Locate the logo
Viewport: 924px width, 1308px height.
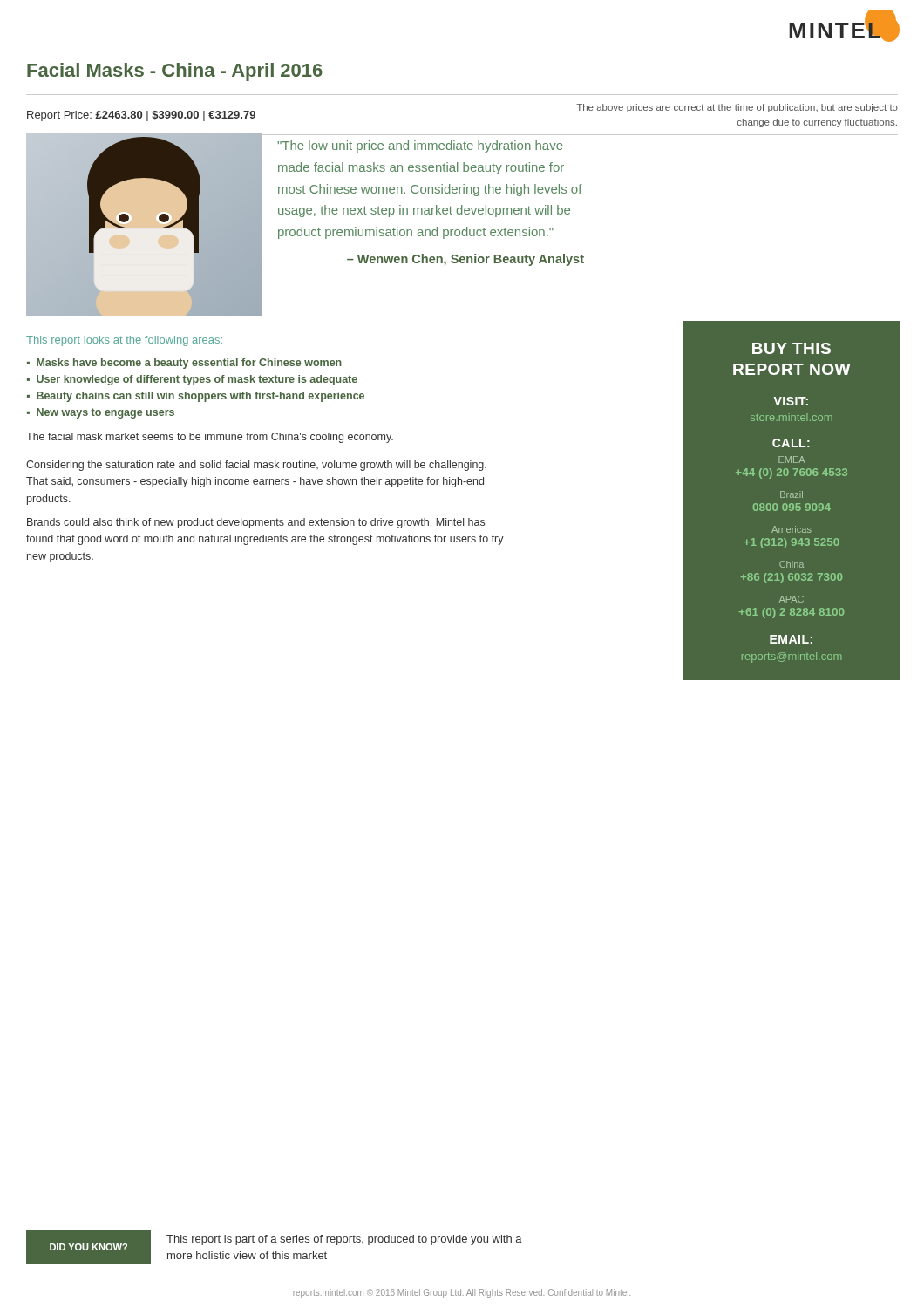coord(843,30)
